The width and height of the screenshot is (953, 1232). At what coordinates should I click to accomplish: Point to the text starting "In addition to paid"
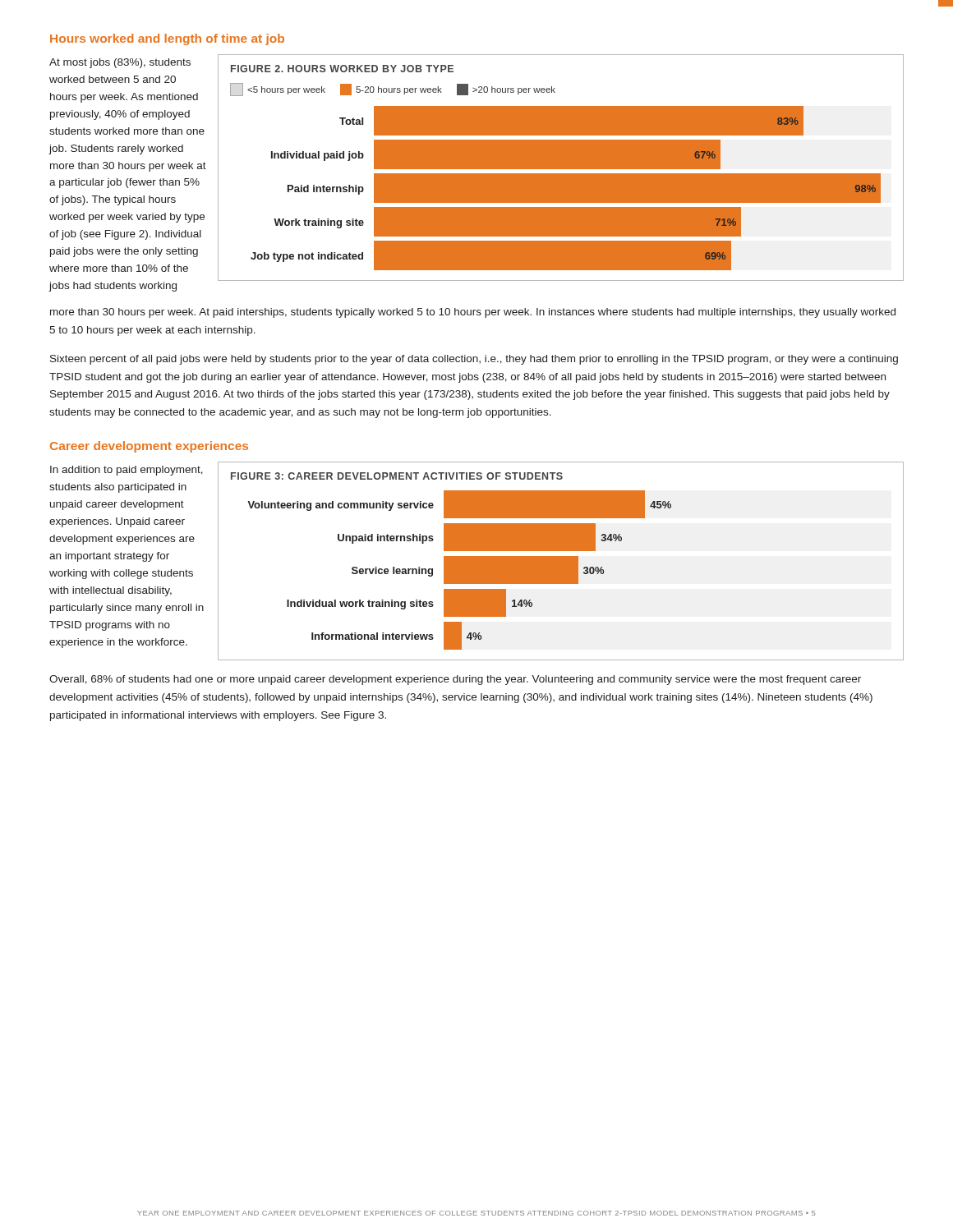[127, 556]
